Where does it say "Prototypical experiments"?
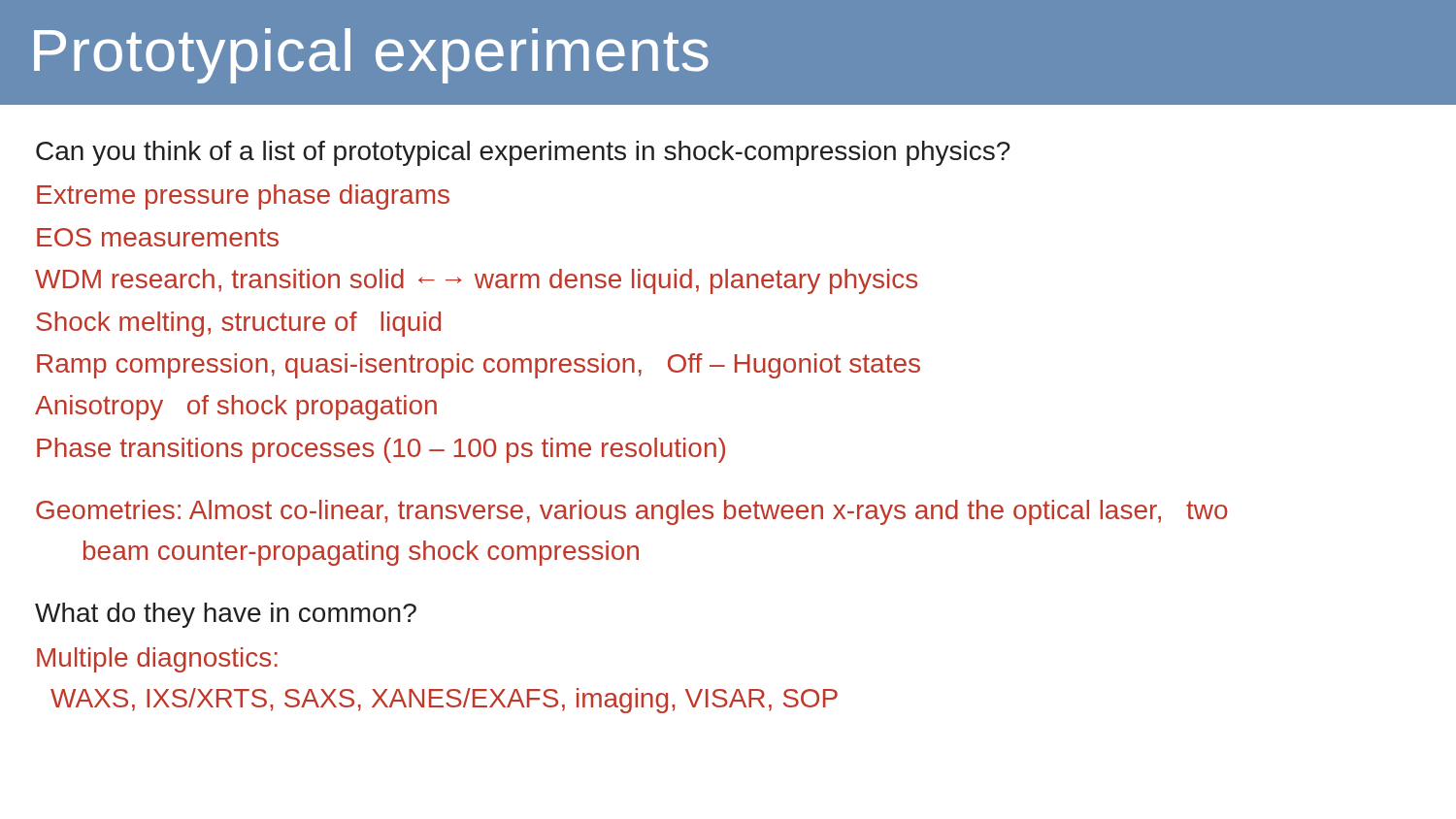The height and width of the screenshot is (819, 1456). click(x=370, y=50)
